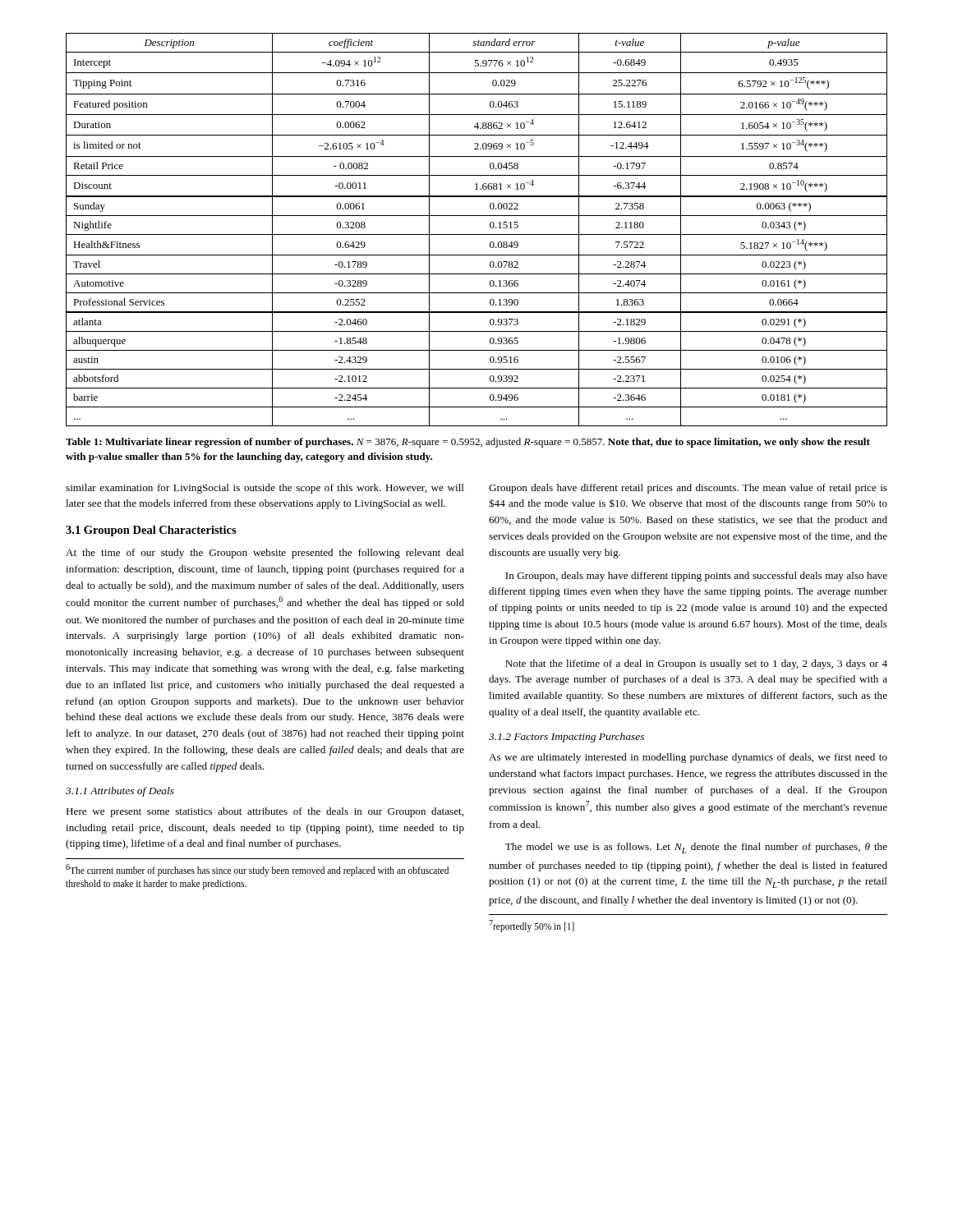Image resolution: width=953 pixels, height=1232 pixels.
Task: Find the section header containing "3.1 Groupon Deal Characteristics"
Action: tap(151, 530)
